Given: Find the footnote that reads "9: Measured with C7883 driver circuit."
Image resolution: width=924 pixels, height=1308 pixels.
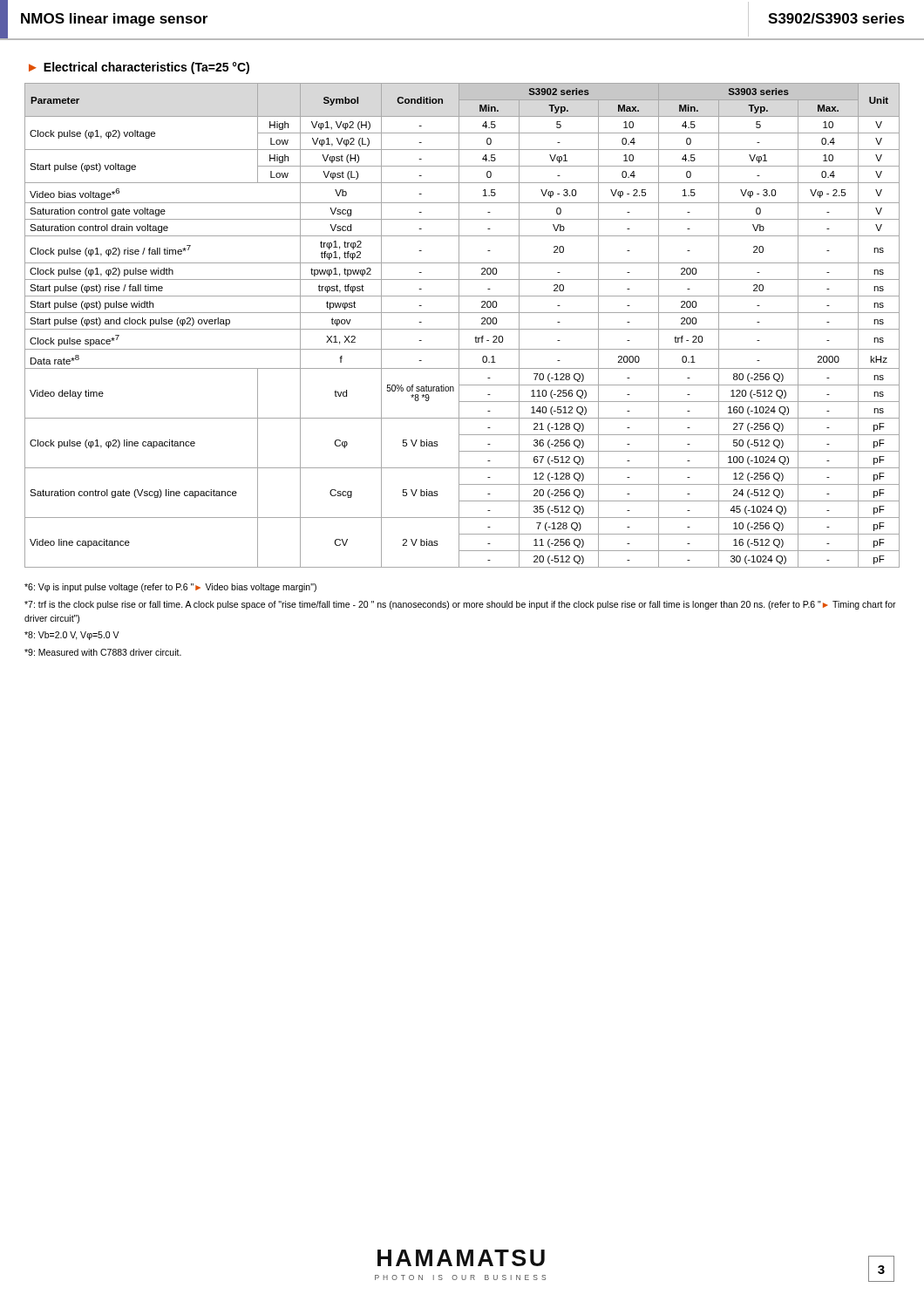Looking at the screenshot, I should click(x=103, y=652).
